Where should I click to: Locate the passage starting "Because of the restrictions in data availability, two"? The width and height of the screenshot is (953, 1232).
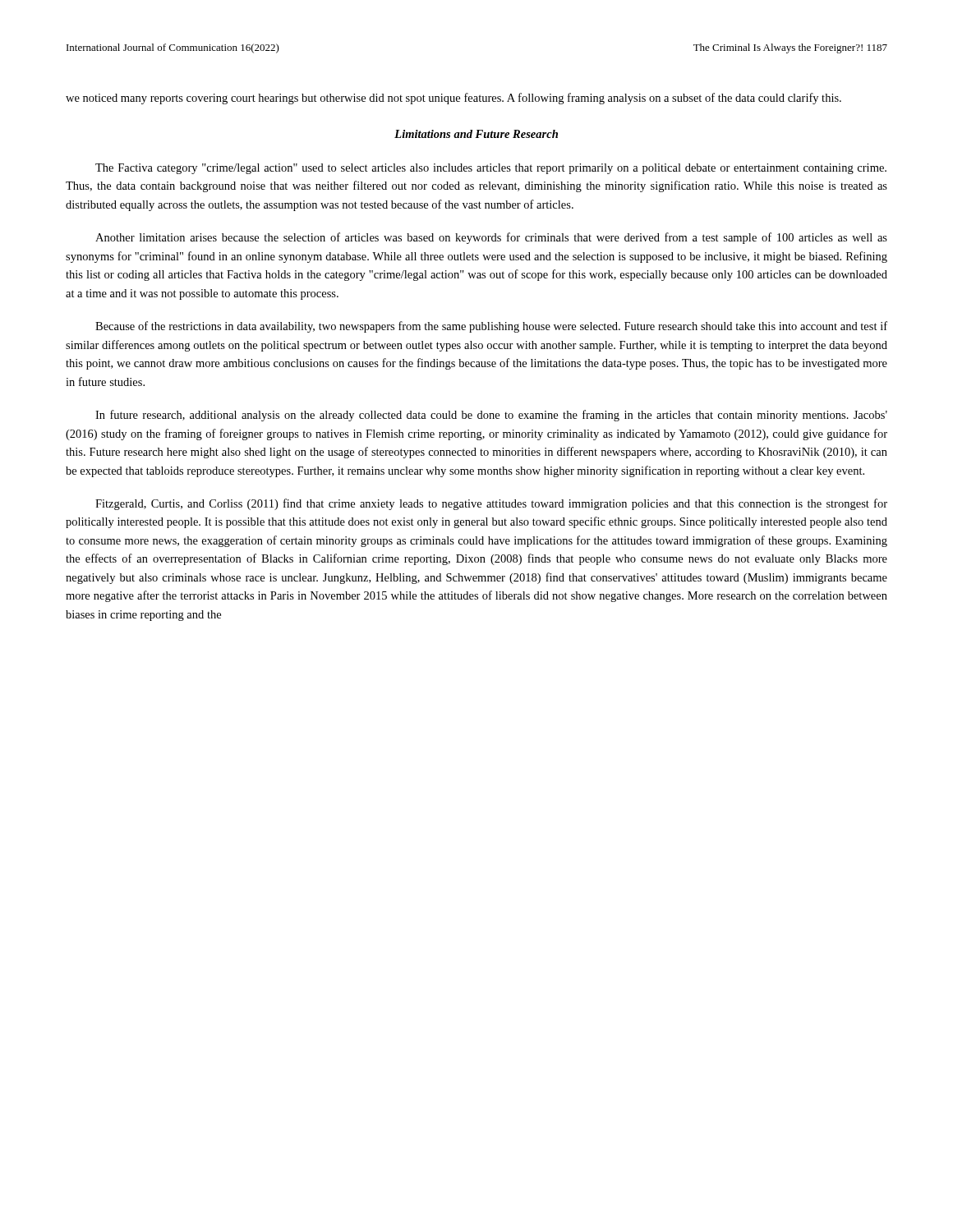[x=476, y=354]
